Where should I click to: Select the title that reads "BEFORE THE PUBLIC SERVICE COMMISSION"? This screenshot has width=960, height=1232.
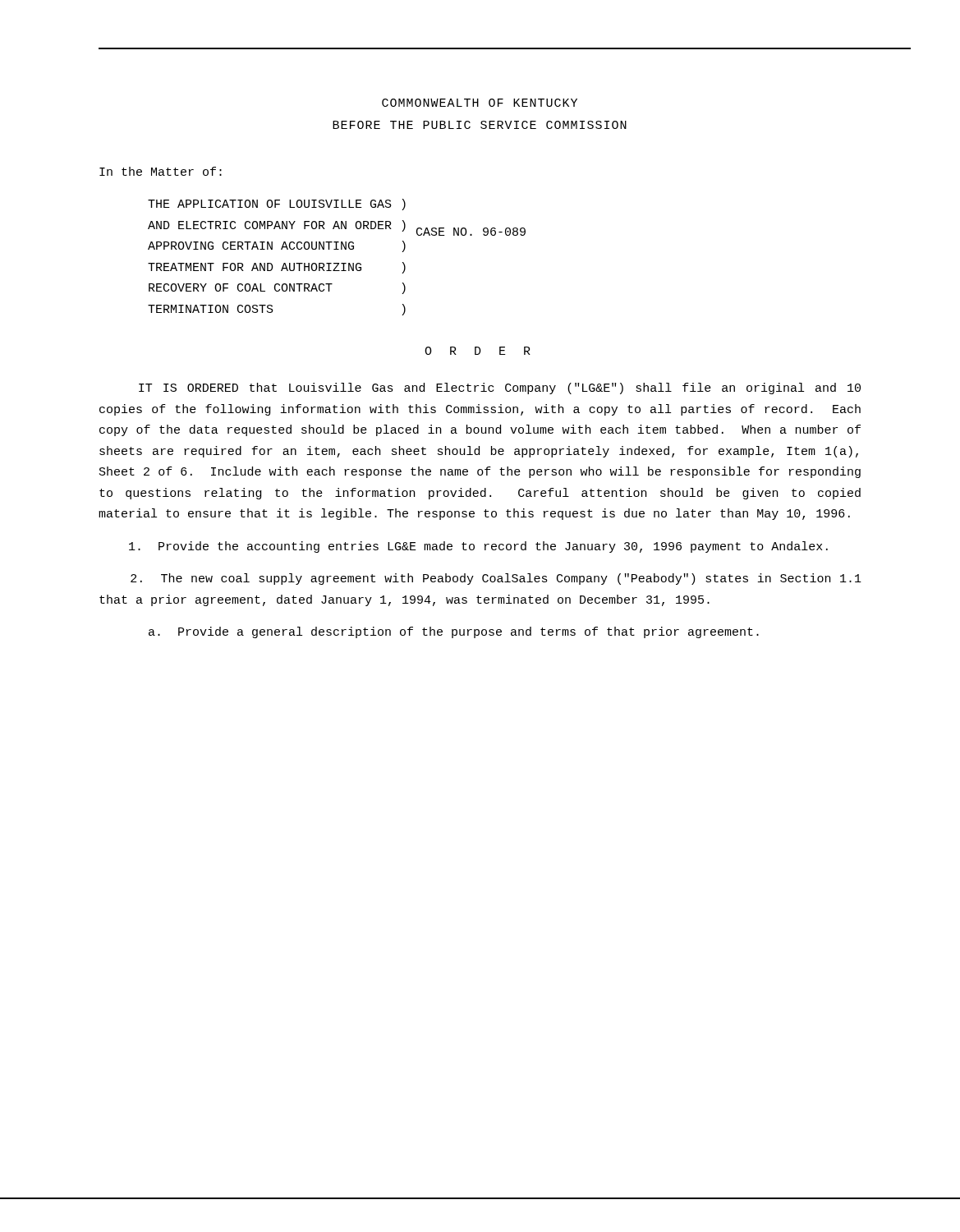[480, 126]
